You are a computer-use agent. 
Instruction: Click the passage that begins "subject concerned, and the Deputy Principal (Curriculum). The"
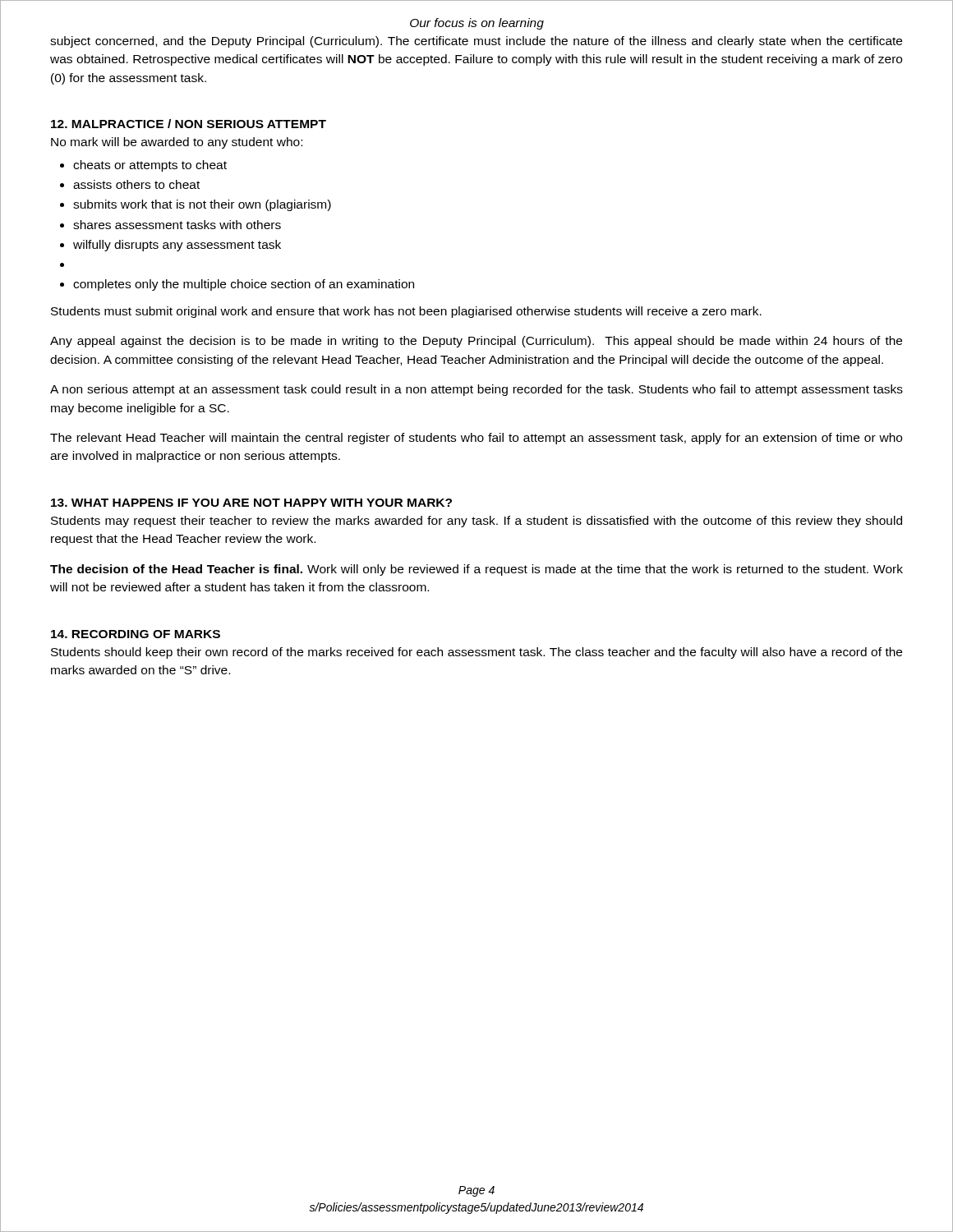pos(476,59)
